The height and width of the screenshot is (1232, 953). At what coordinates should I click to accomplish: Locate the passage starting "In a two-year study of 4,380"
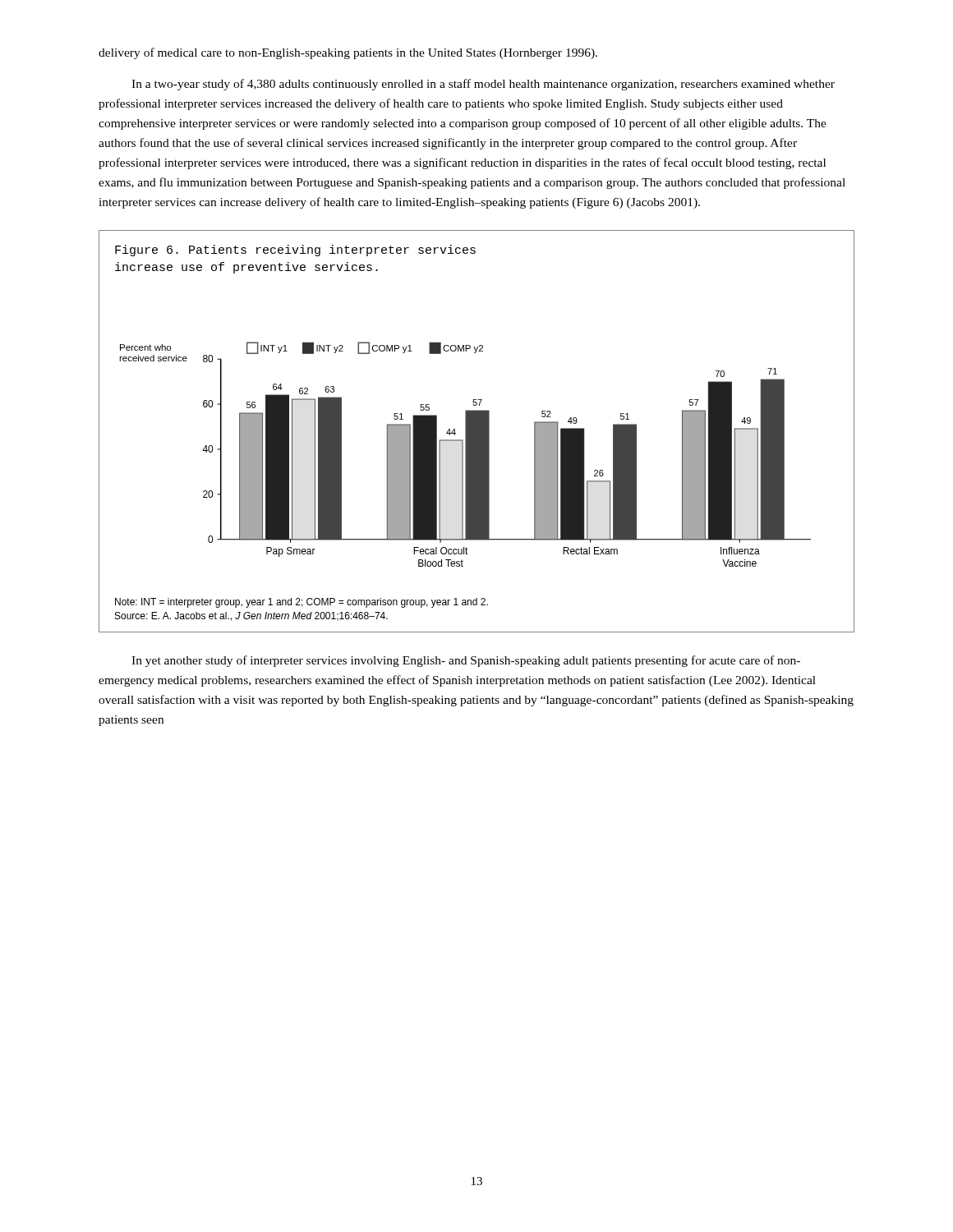[x=476, y=143]
